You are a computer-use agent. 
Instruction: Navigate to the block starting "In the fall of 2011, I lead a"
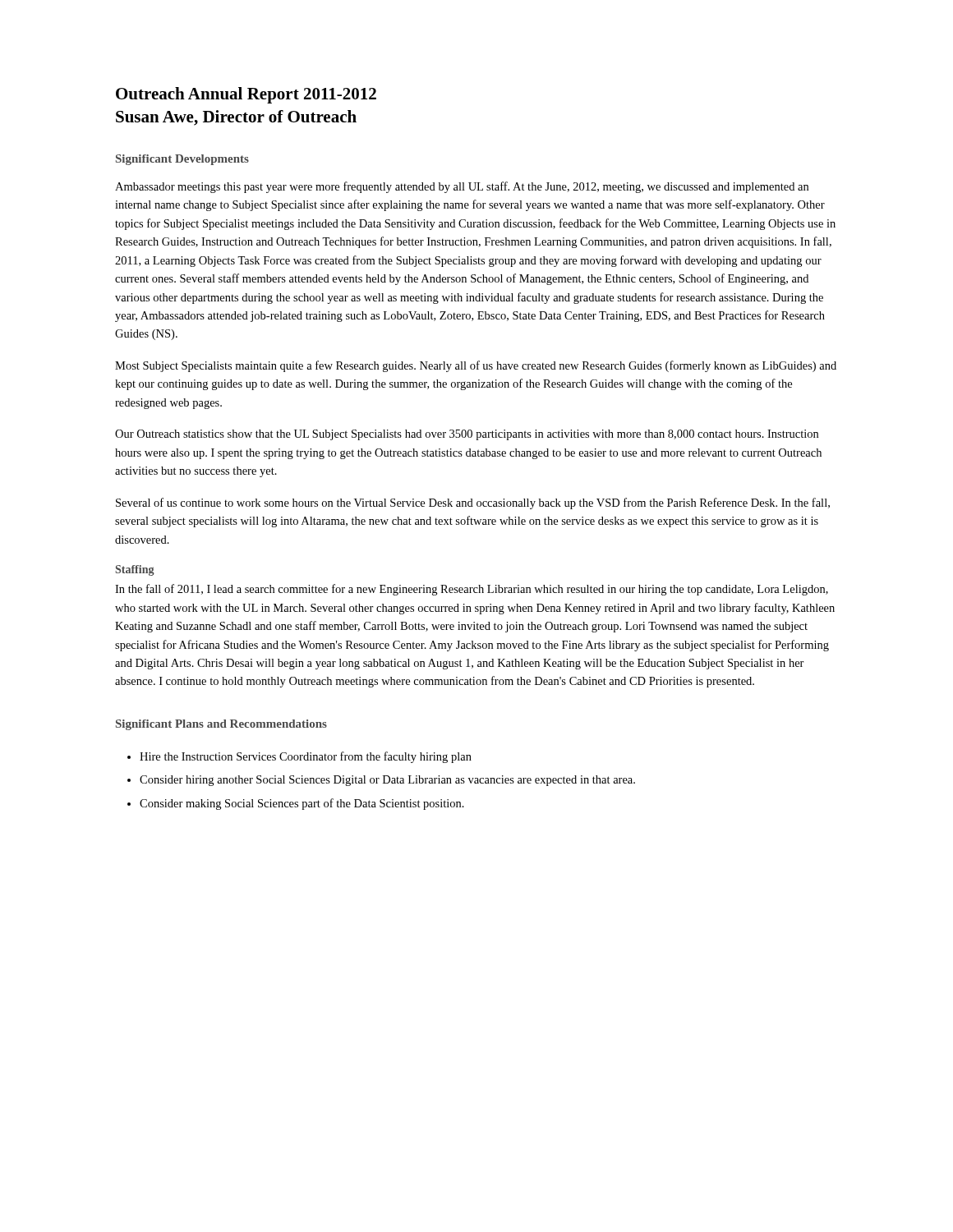tap(475, 635)
